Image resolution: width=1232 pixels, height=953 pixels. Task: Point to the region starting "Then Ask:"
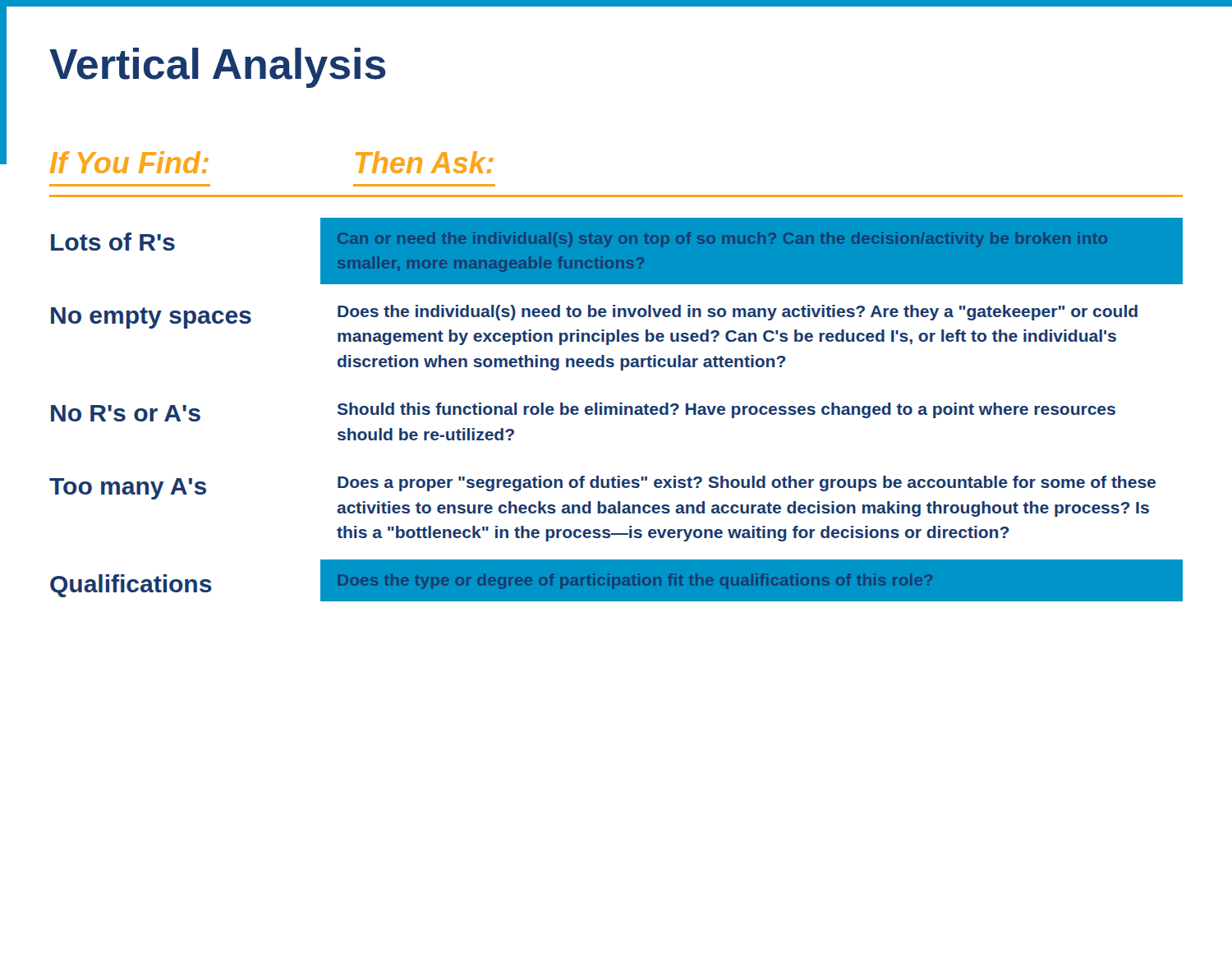(x=424, y=166)
